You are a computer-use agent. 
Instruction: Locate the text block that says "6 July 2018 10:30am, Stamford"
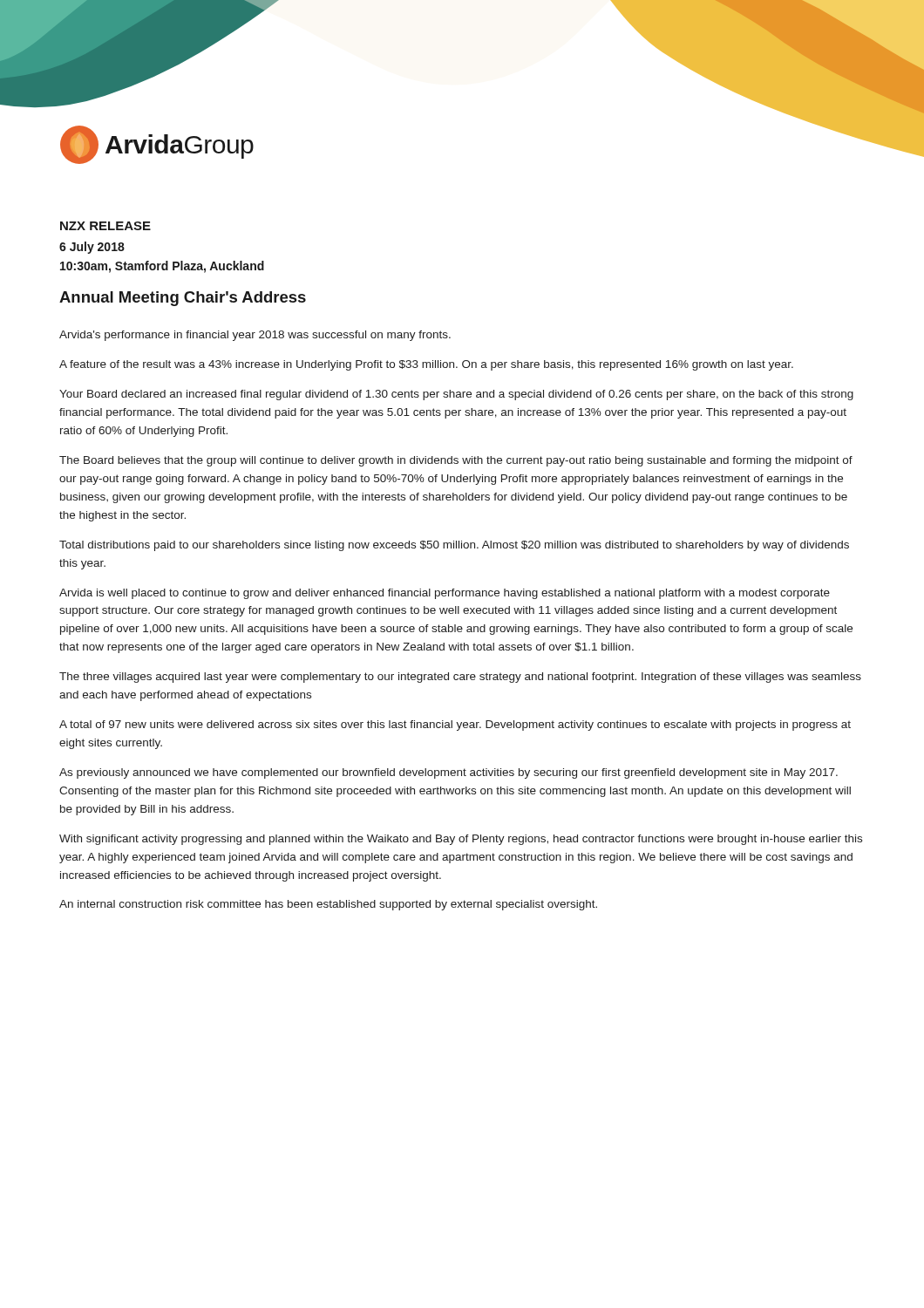(x=162, y=256)
